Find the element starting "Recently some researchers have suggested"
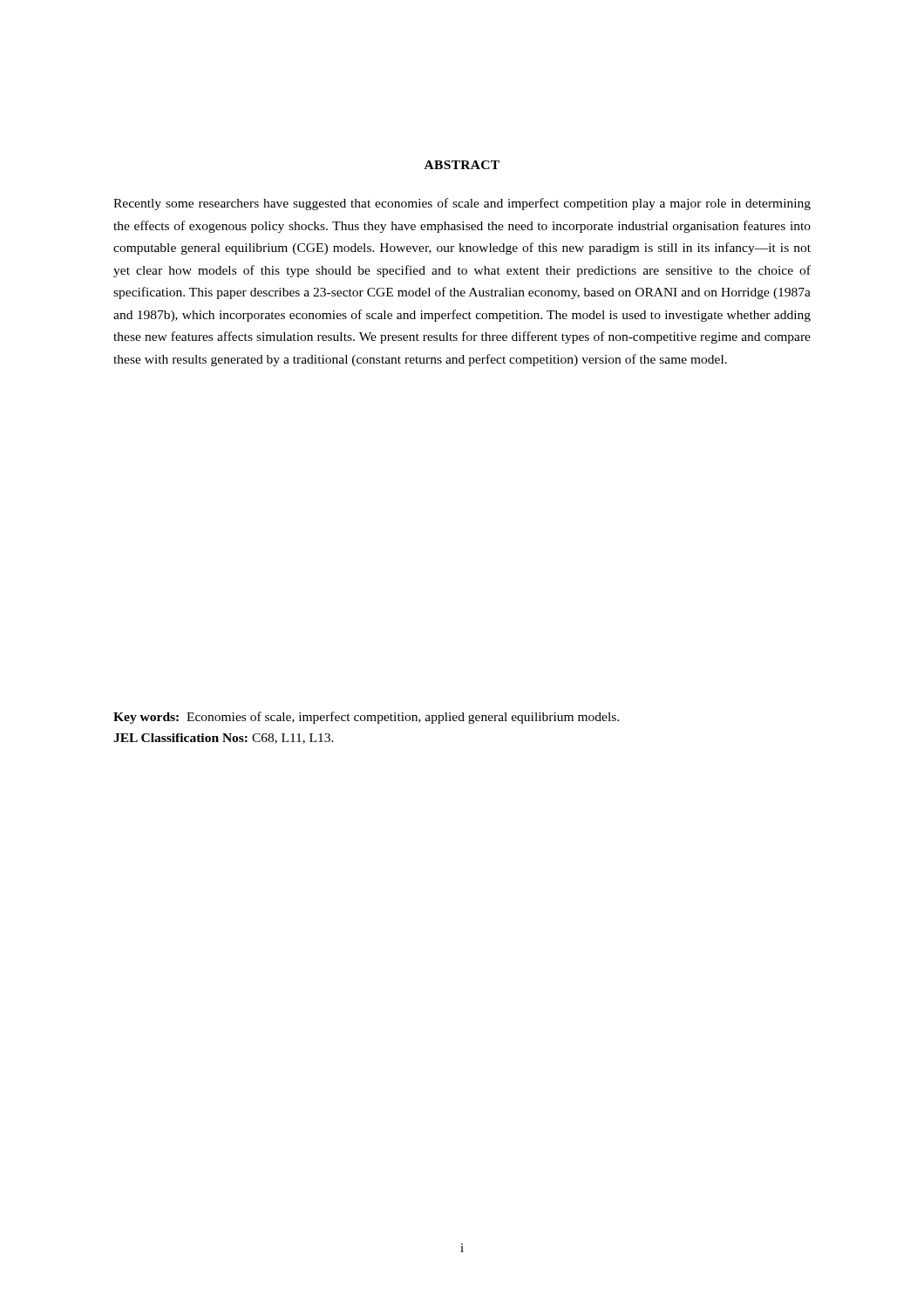This screenshot has height=1308, width=924. pyautogui.click(x=462, y=281)
